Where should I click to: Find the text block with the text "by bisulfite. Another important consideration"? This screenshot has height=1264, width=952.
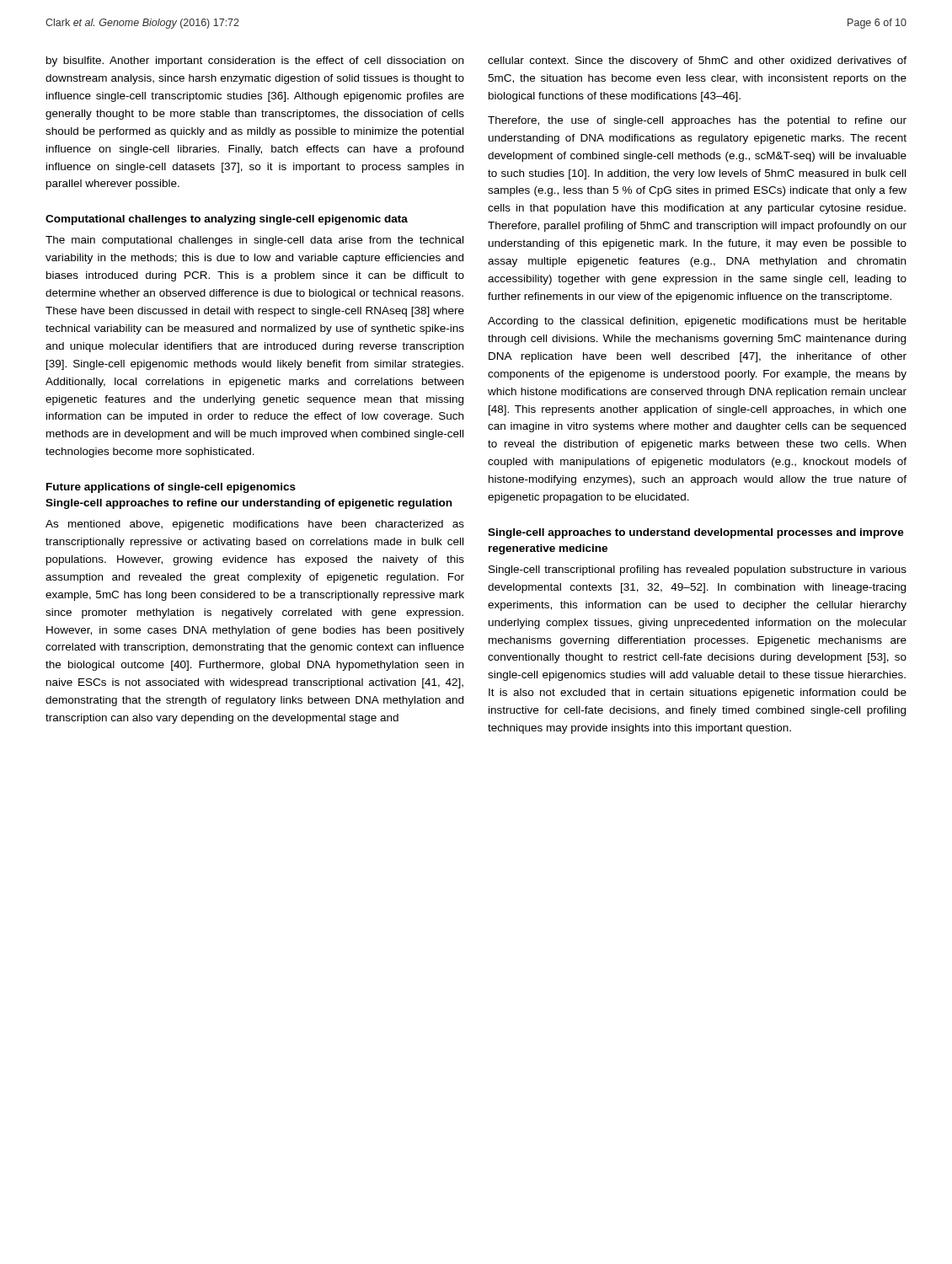click(x=255, y=123)
